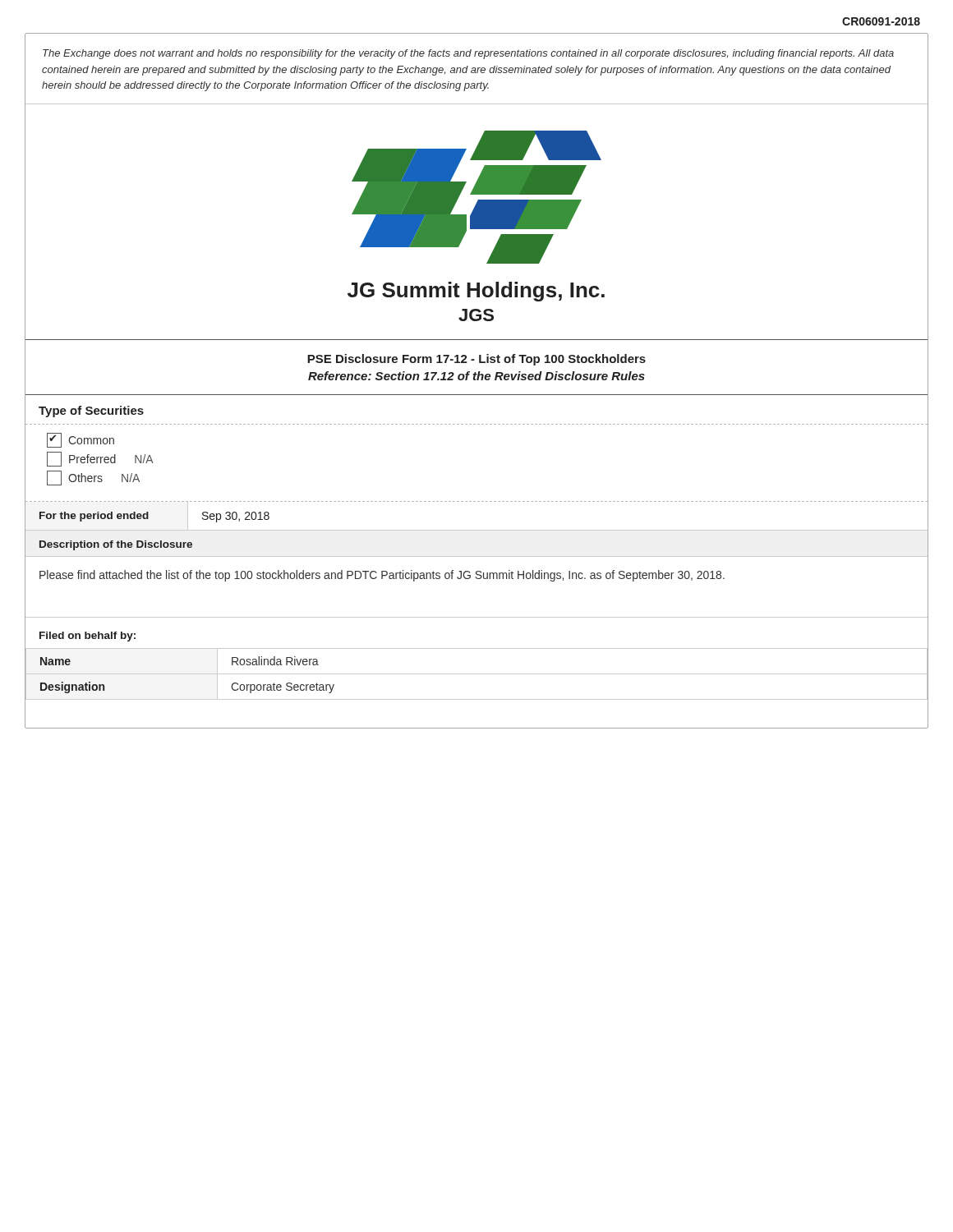This screenshot has width=953, height=1232.
Task: Find the text block starting "Preferred N/A"
Action: (100, 459)
